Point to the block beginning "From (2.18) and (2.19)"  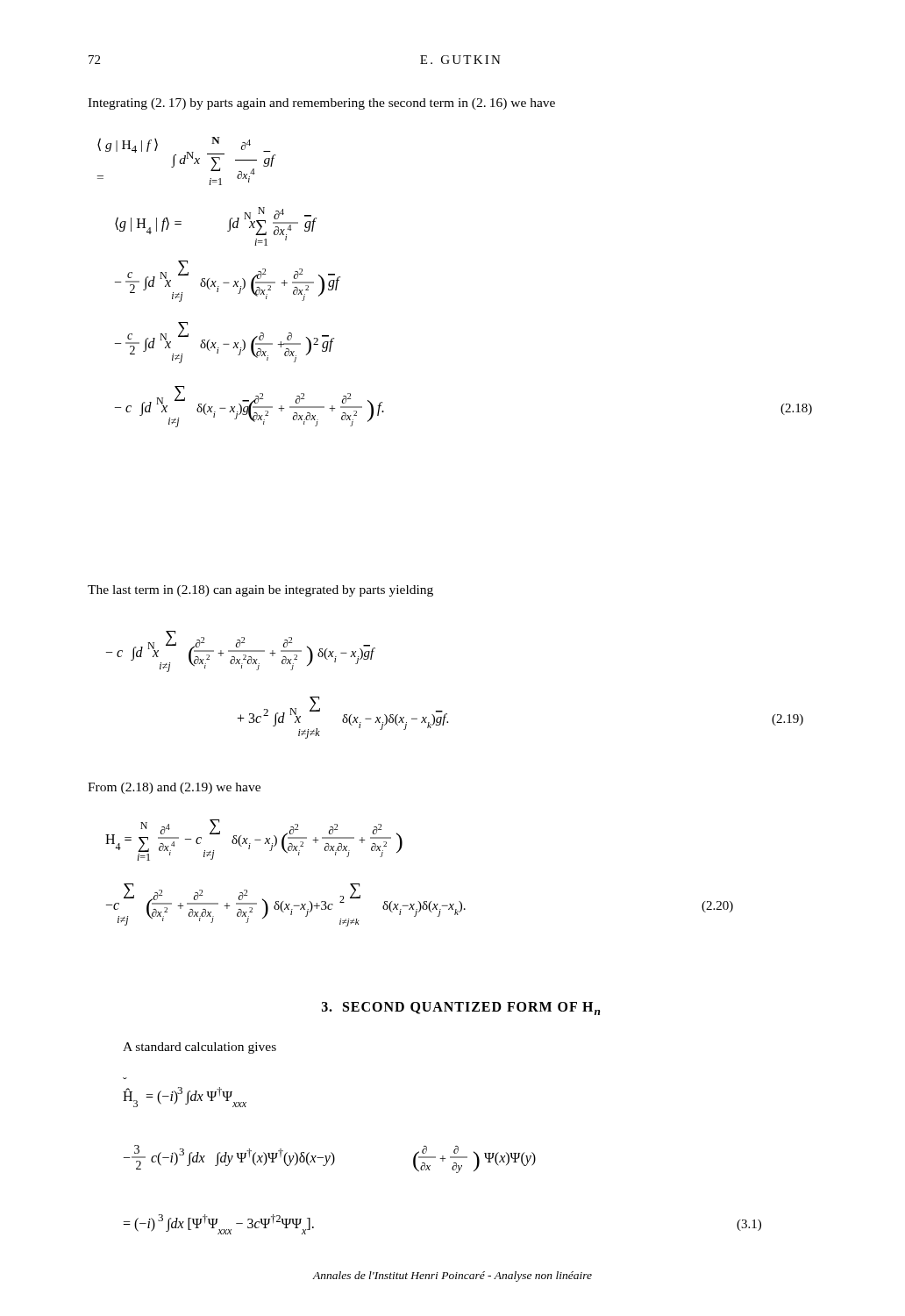(x=174, y=786)
